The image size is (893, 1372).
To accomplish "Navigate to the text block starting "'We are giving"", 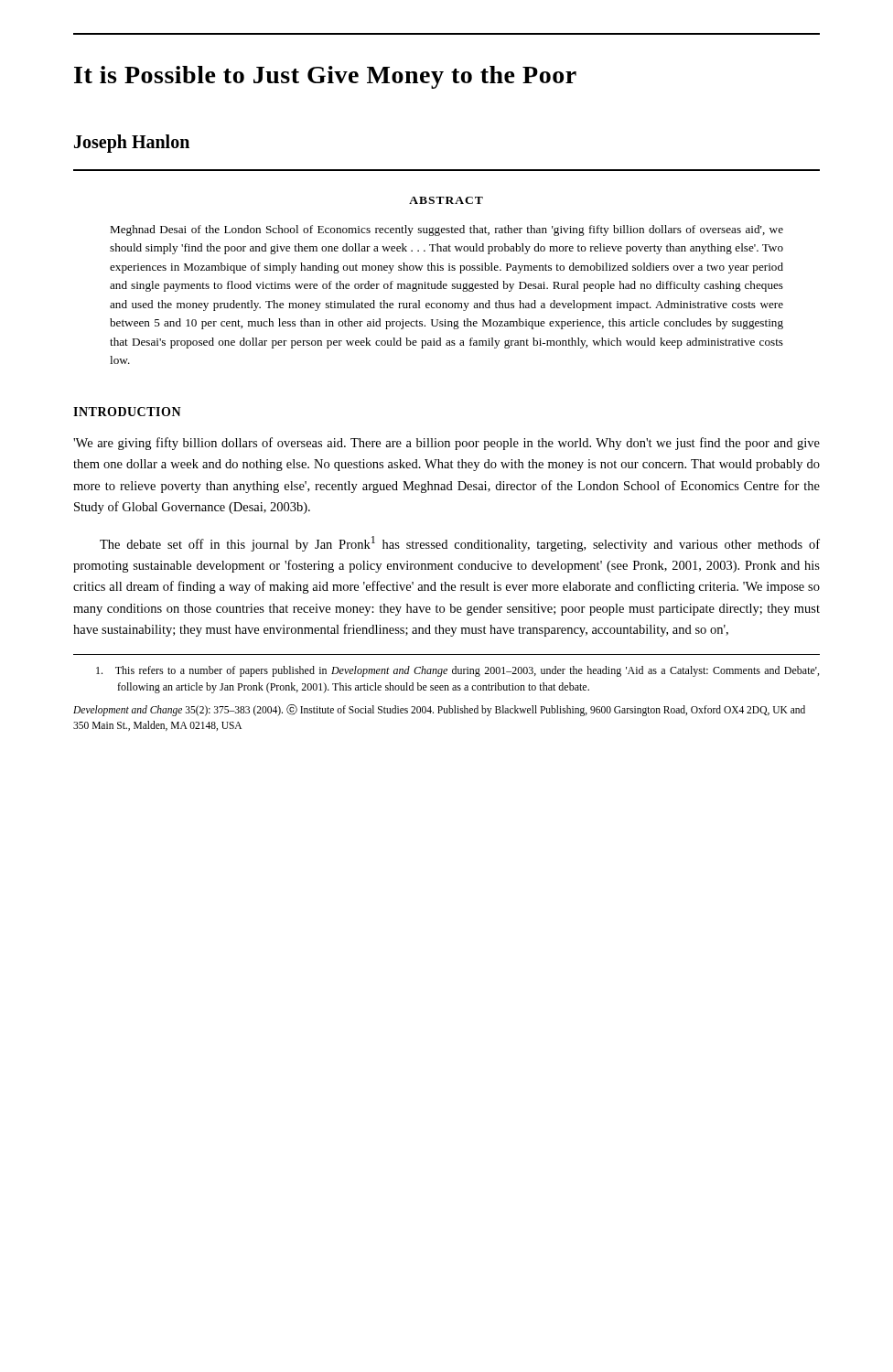I will click(x=446, y=475).
